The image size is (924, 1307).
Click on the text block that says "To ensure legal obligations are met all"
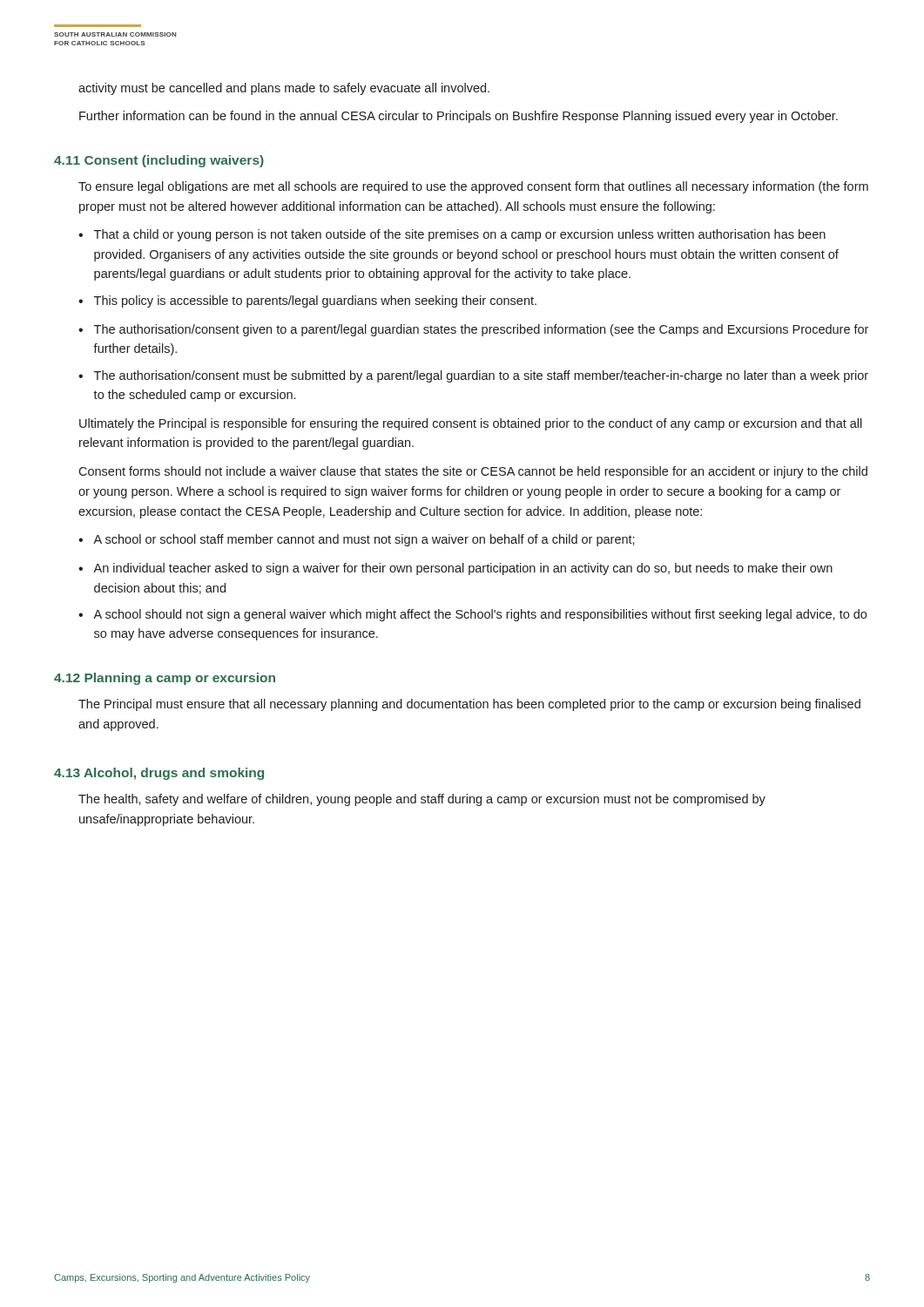474,196
